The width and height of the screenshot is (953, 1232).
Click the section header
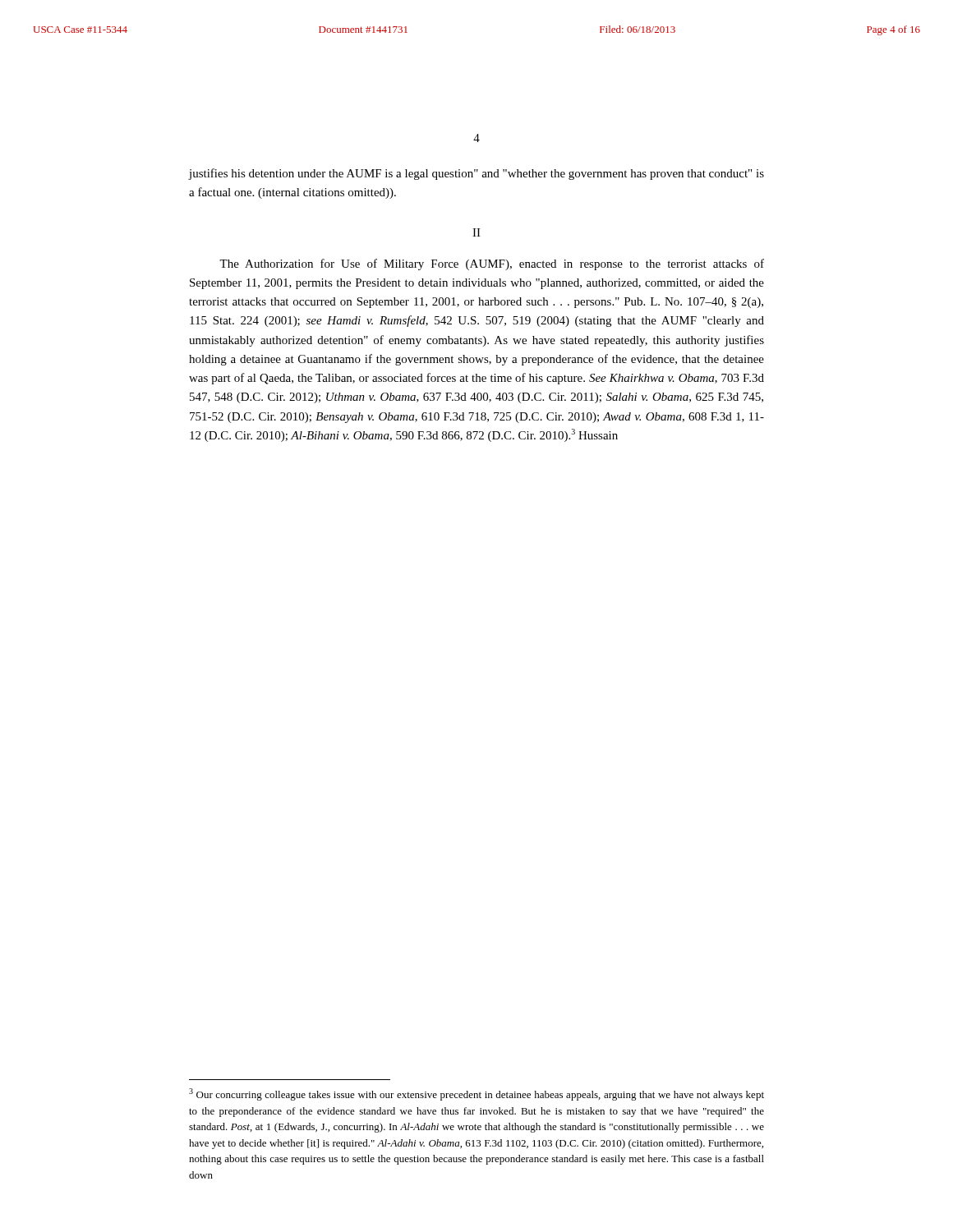(x=476, y=232)
